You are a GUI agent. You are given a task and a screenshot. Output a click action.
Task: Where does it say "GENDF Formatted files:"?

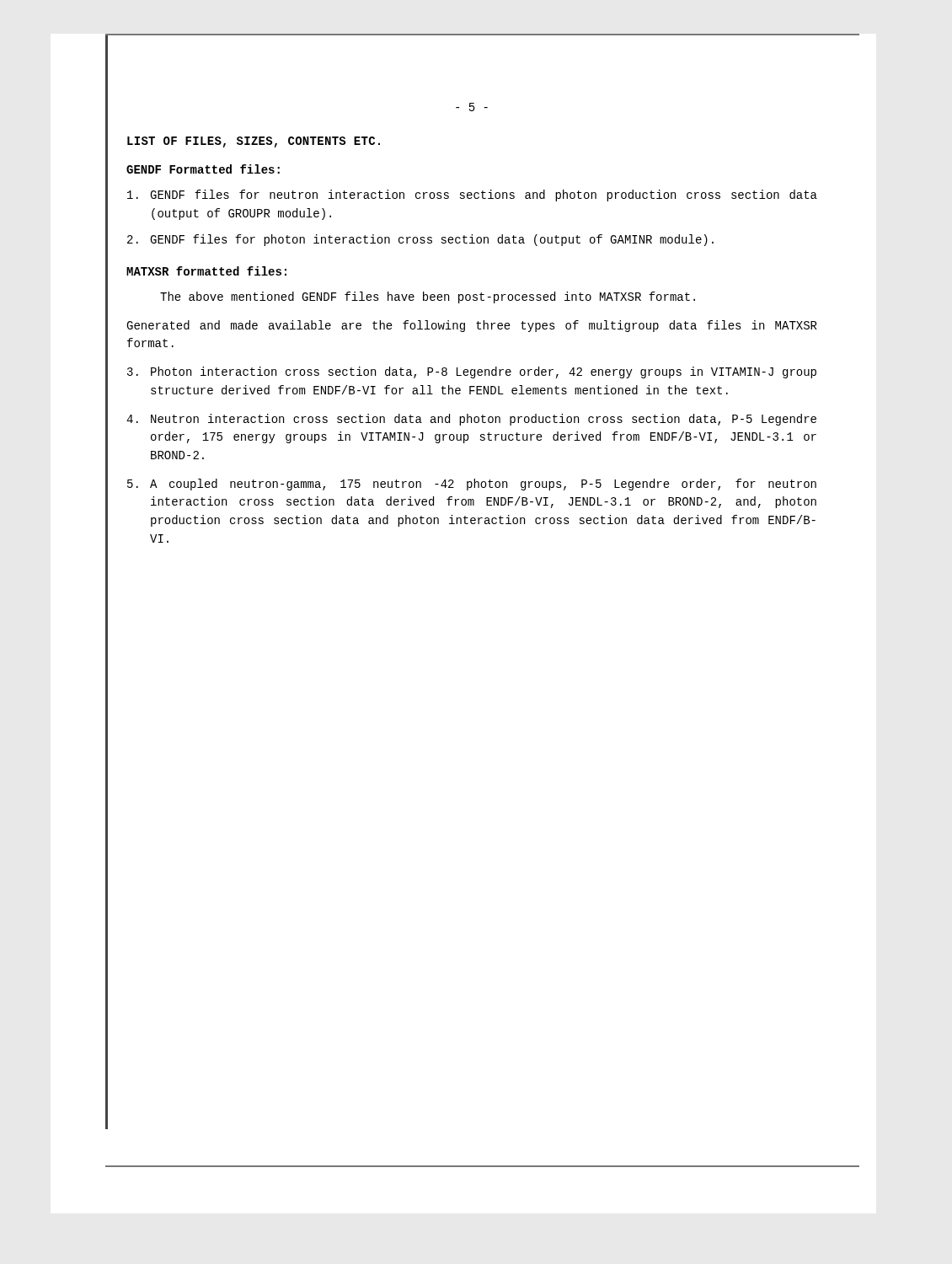[204, 170]
